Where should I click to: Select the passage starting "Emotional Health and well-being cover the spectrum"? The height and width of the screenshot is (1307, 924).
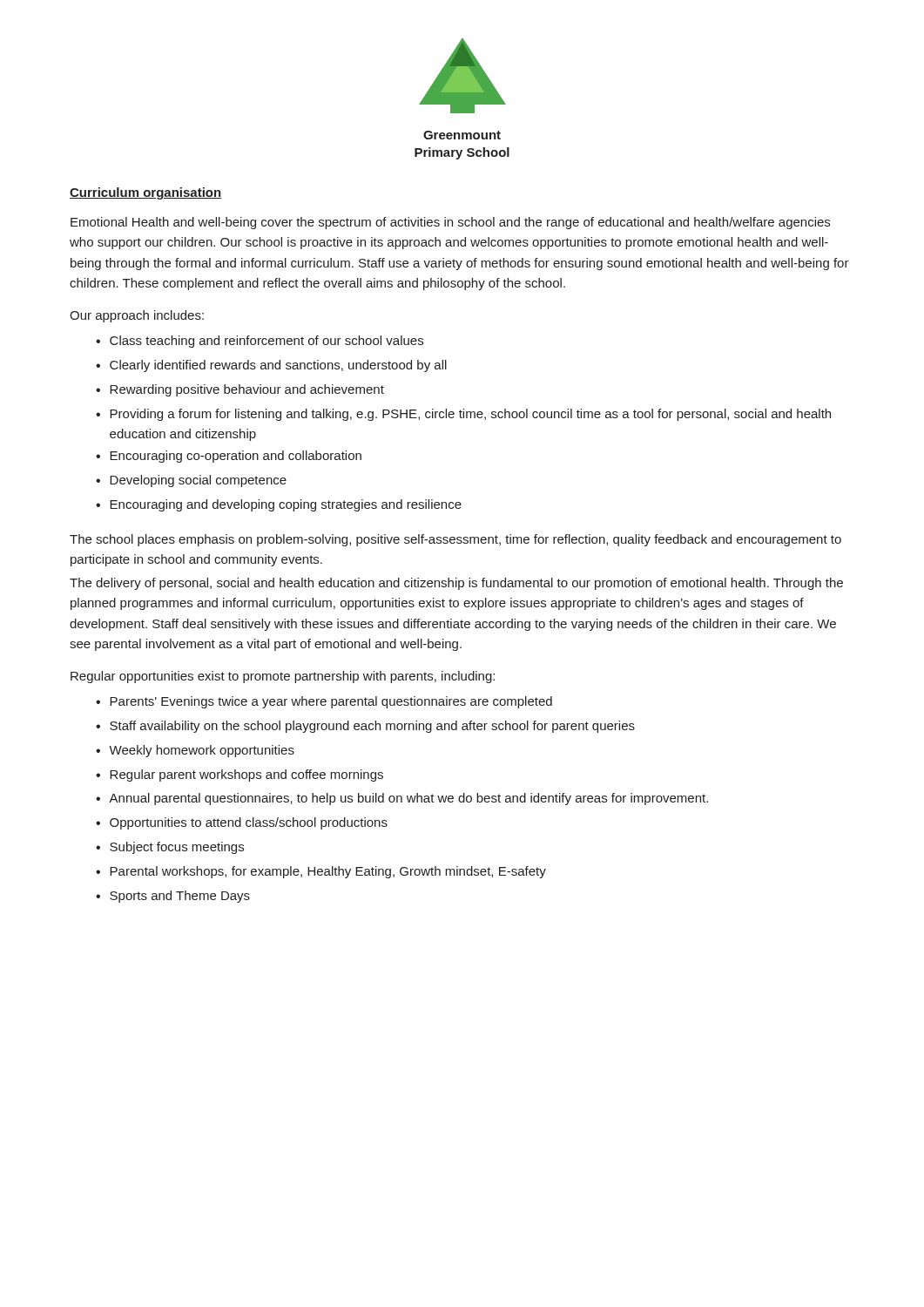point(459,252)
